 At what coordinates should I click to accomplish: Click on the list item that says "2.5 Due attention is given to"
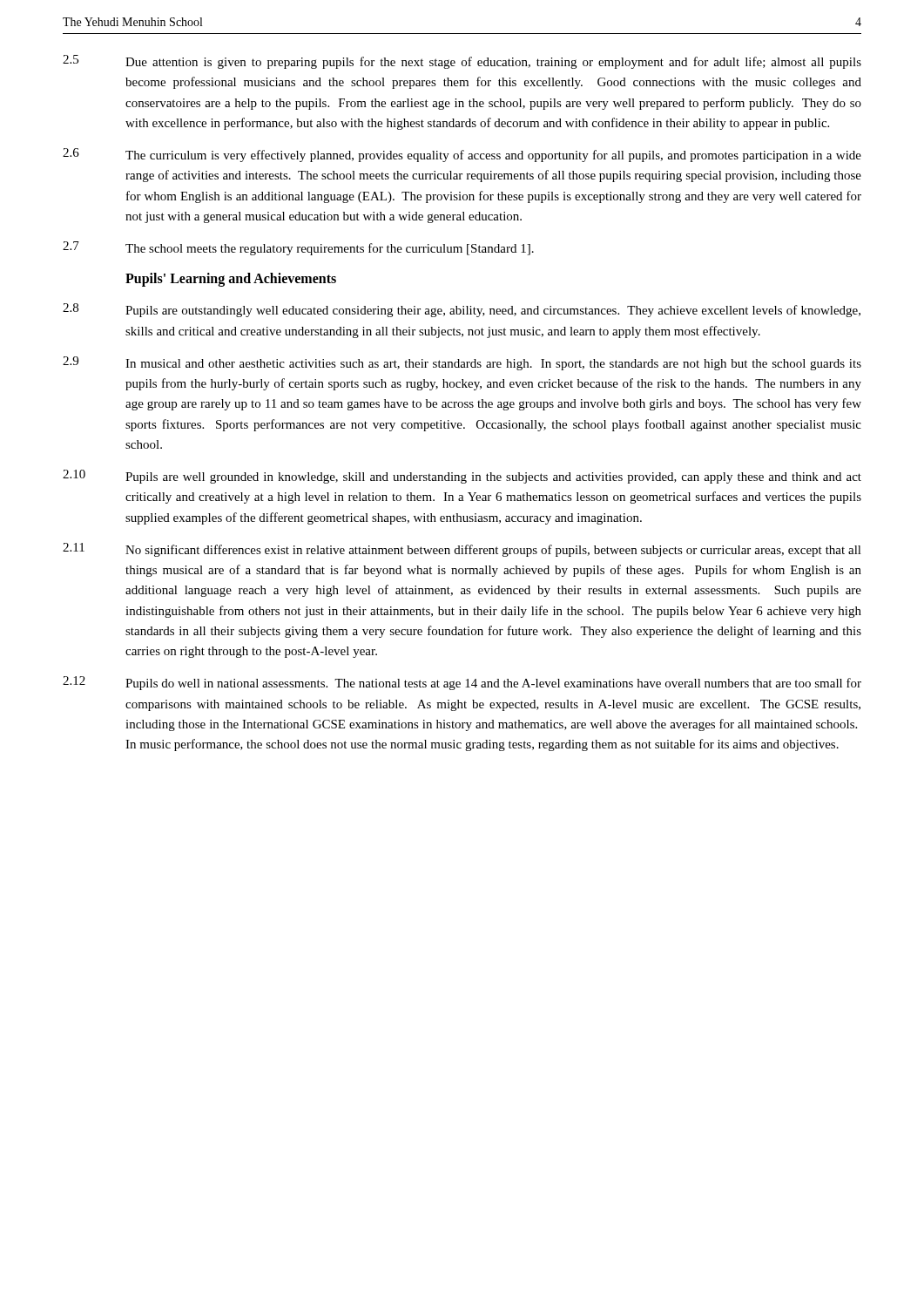tap(462, 93)
